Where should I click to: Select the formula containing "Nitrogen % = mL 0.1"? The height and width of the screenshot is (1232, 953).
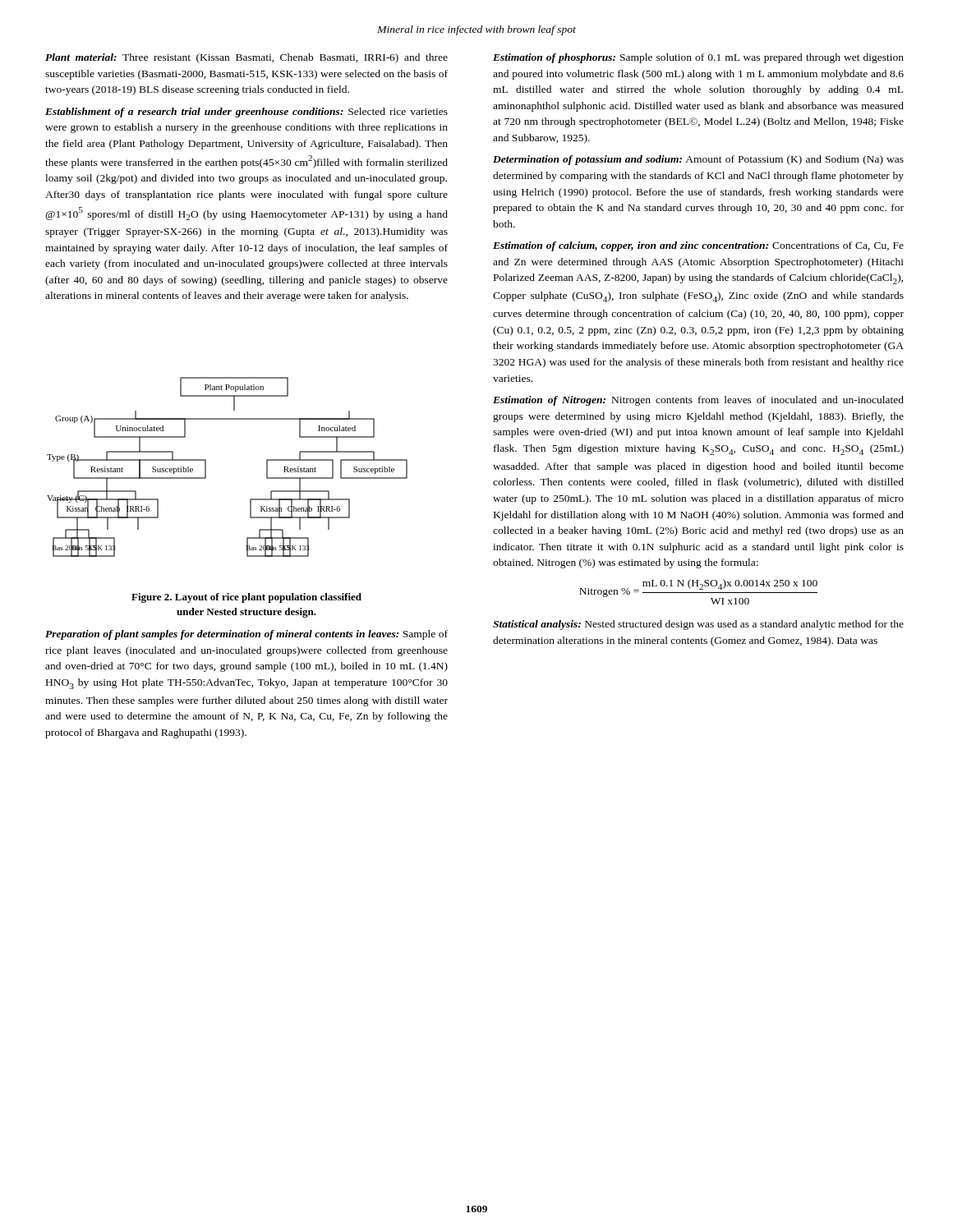pos(698,592)
